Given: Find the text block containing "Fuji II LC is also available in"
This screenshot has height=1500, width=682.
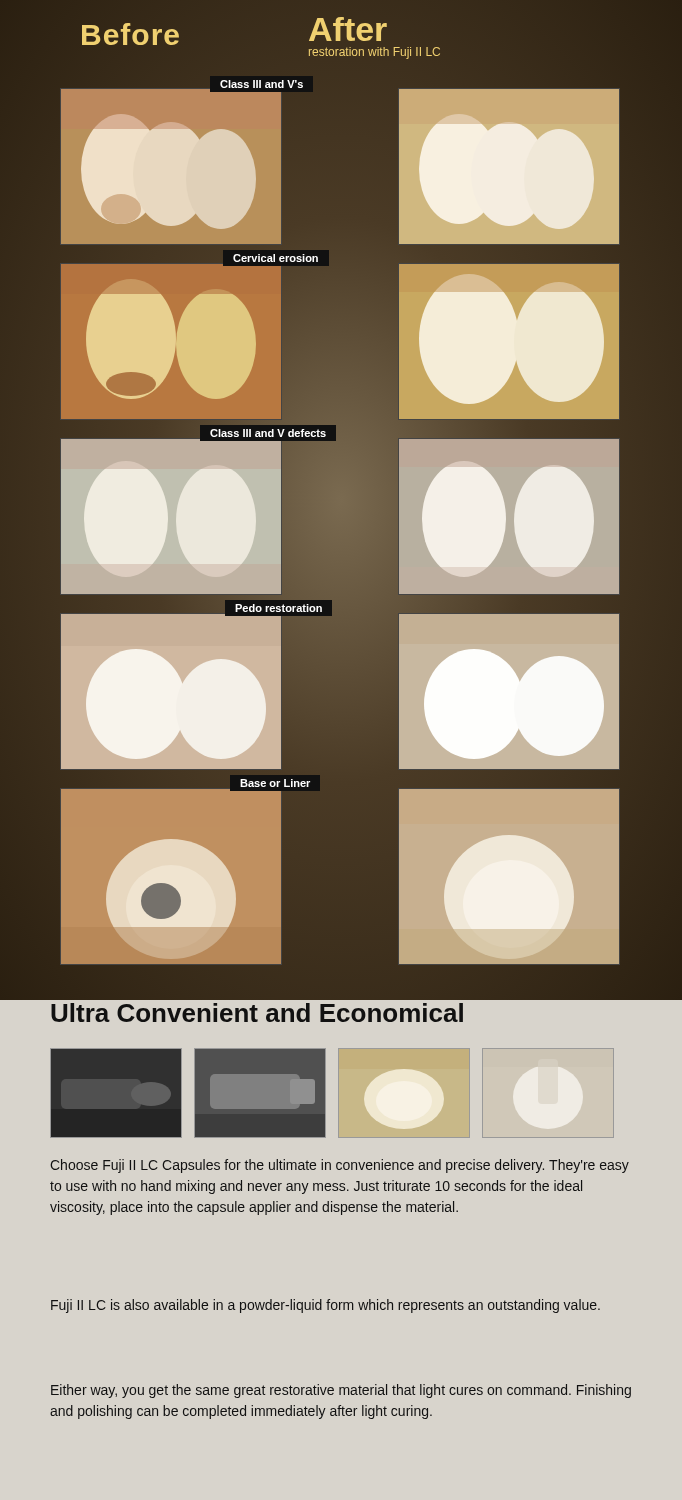Looking at the screenshot, I should (325, 1305).
